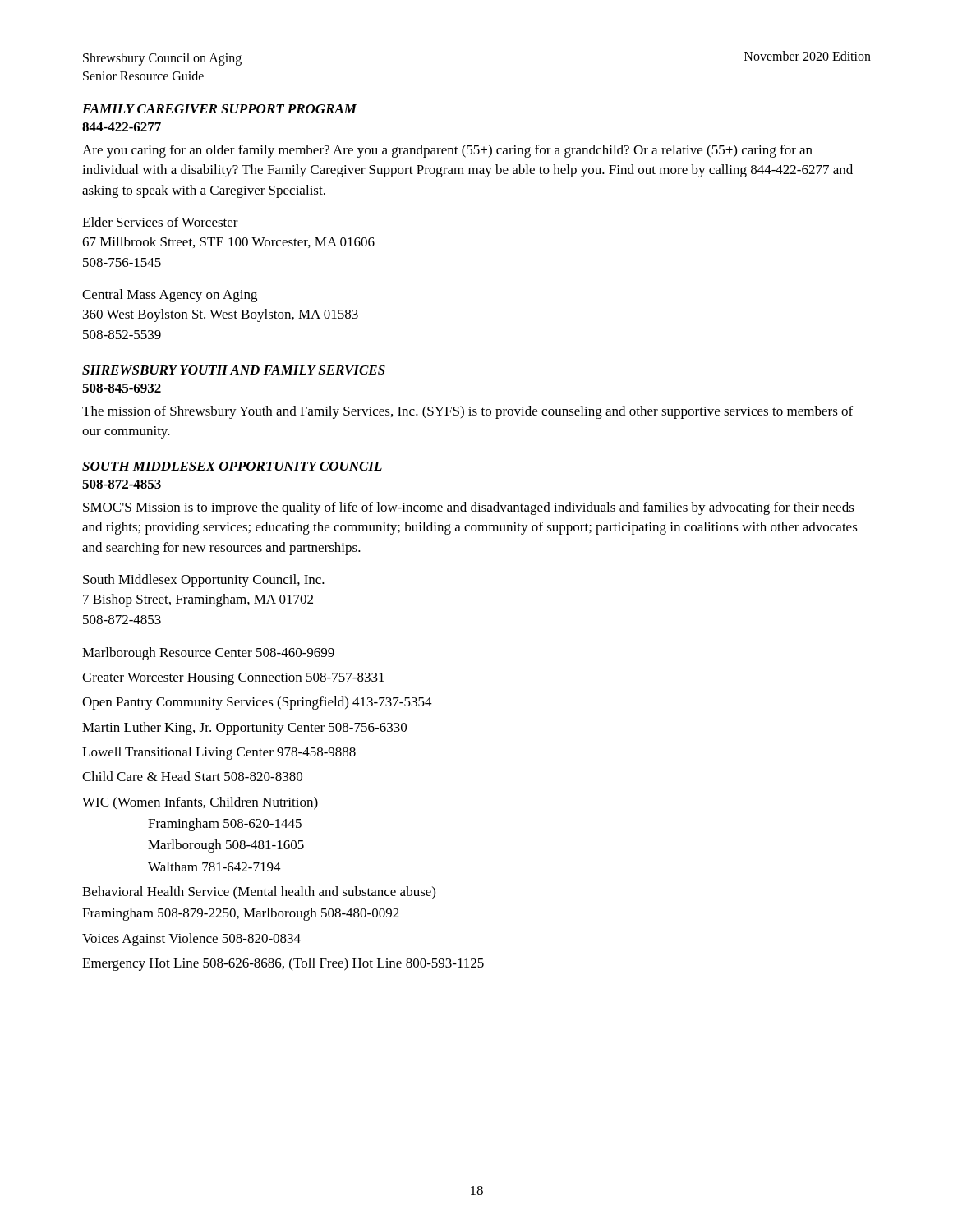Locate the text starting "Emergency Hot Line 508-626-8686, (Toll"
953x1232 pixels.
pos(283,963)
